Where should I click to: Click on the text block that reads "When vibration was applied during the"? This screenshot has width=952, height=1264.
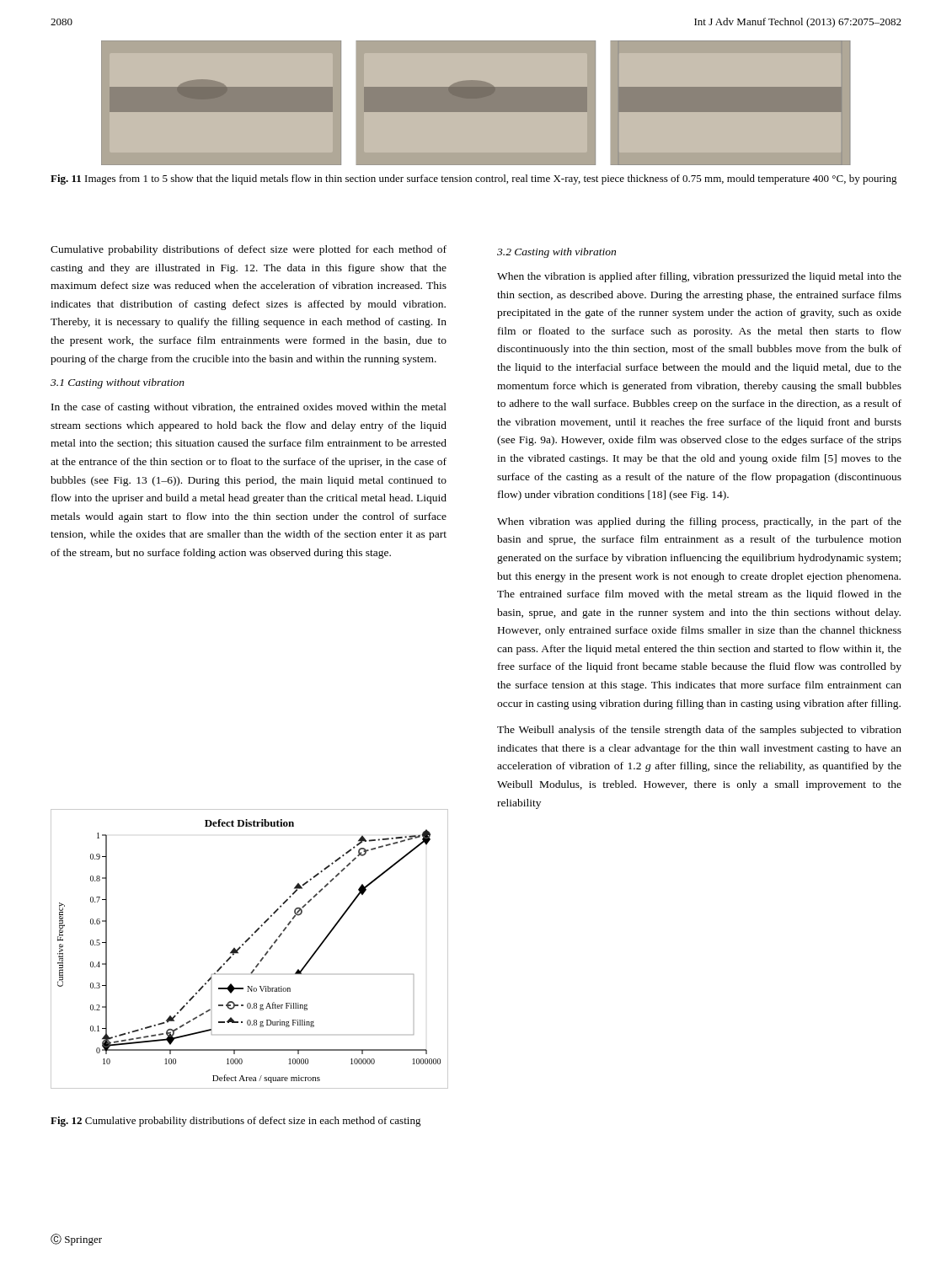[699, 612]
